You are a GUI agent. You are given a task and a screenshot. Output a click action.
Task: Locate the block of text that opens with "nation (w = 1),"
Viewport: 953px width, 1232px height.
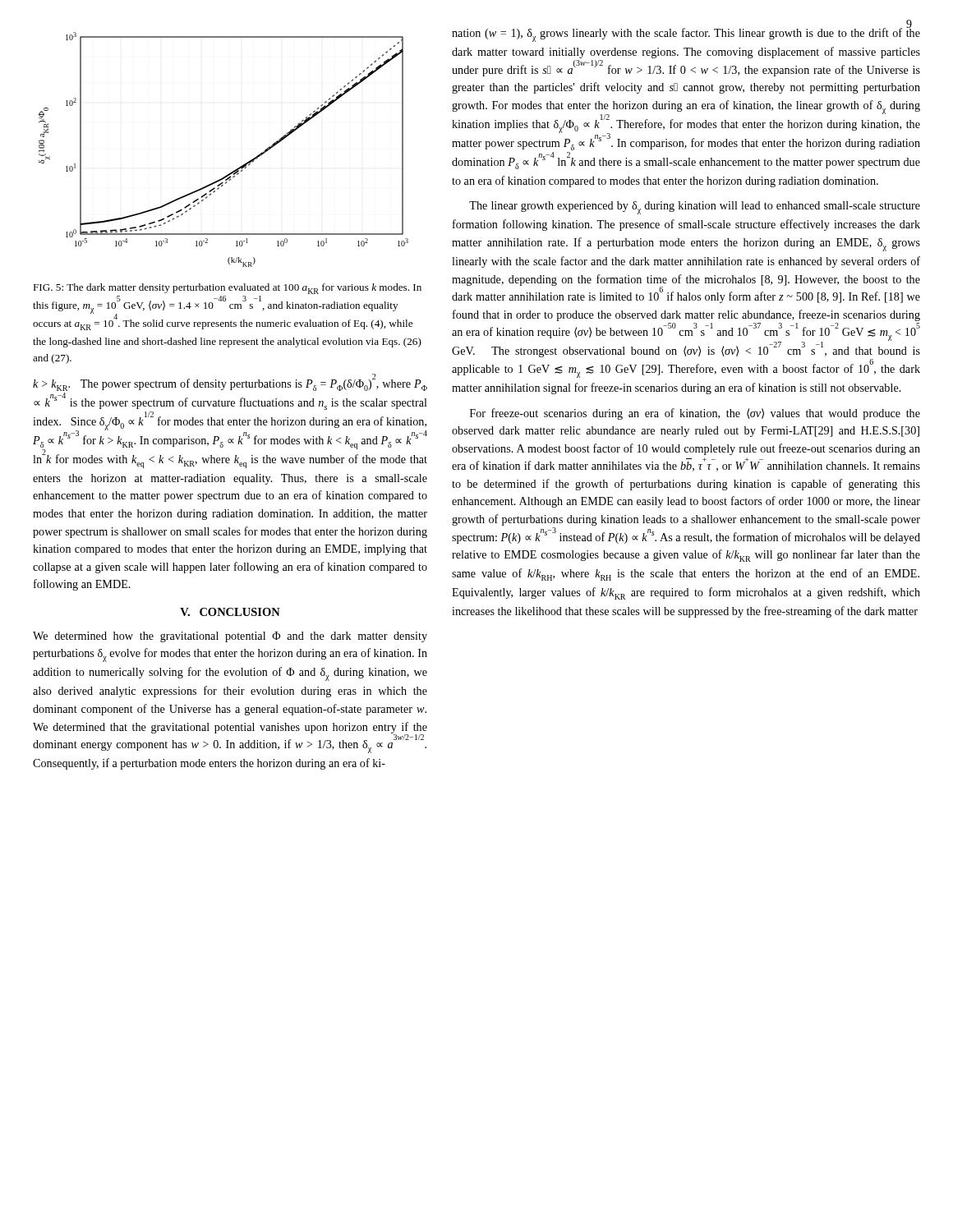pyautogui.click(x=686, y=107)
